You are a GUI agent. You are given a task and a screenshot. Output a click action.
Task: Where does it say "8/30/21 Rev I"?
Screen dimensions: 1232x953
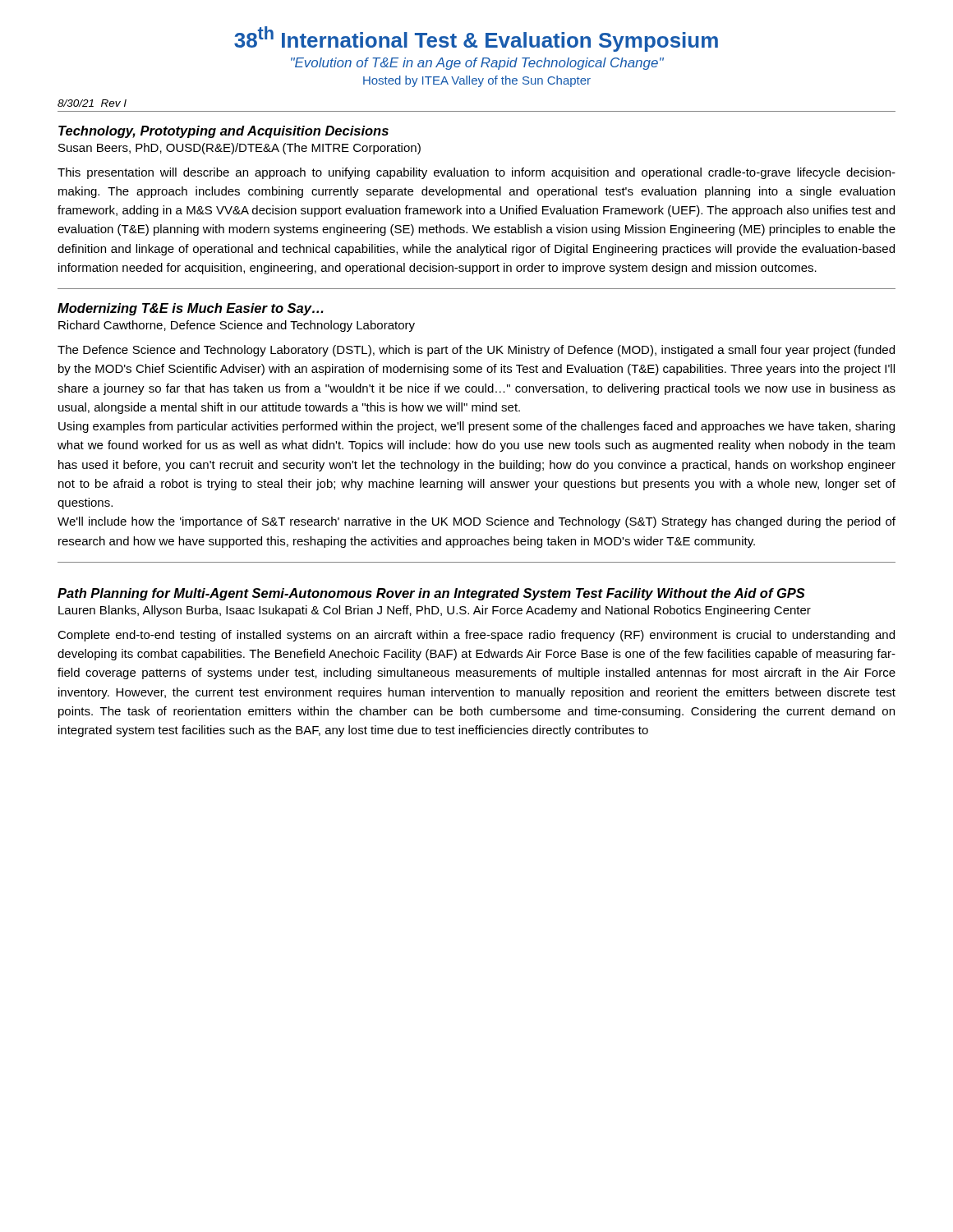click(x=92, y=103)
